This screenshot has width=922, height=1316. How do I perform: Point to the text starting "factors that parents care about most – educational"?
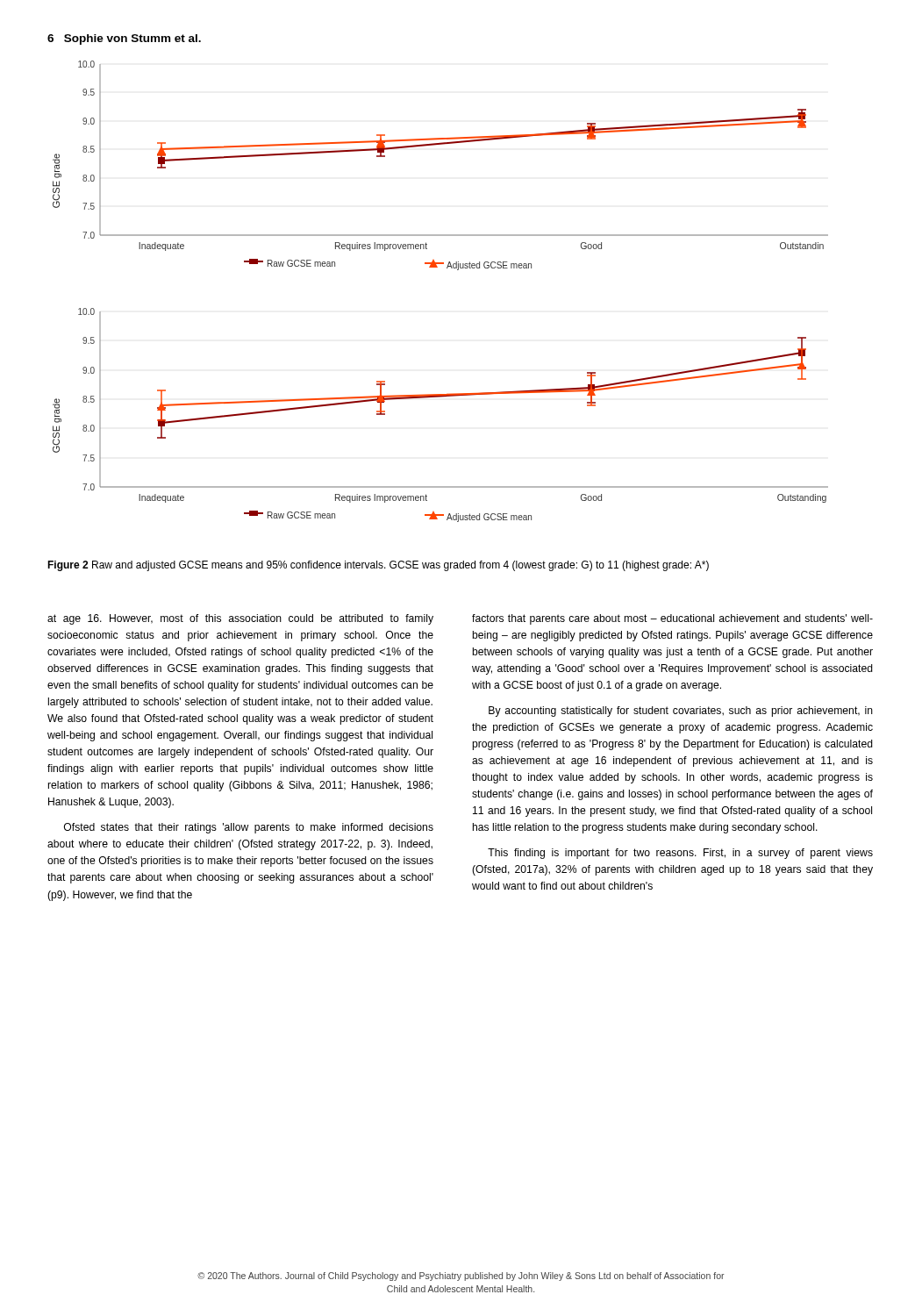672,753
